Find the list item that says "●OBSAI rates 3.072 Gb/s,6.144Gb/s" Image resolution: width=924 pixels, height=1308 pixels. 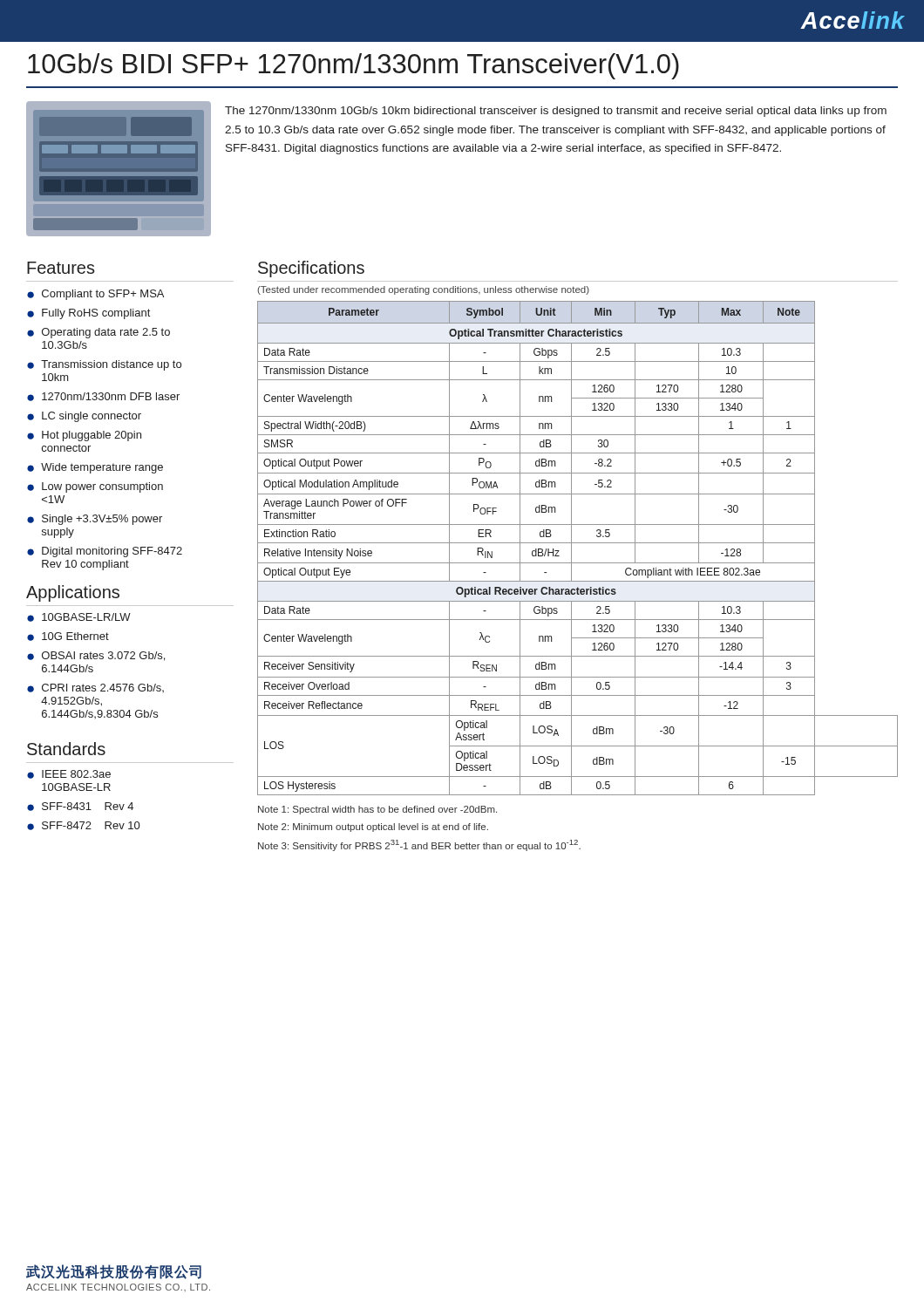coord(96,662)
